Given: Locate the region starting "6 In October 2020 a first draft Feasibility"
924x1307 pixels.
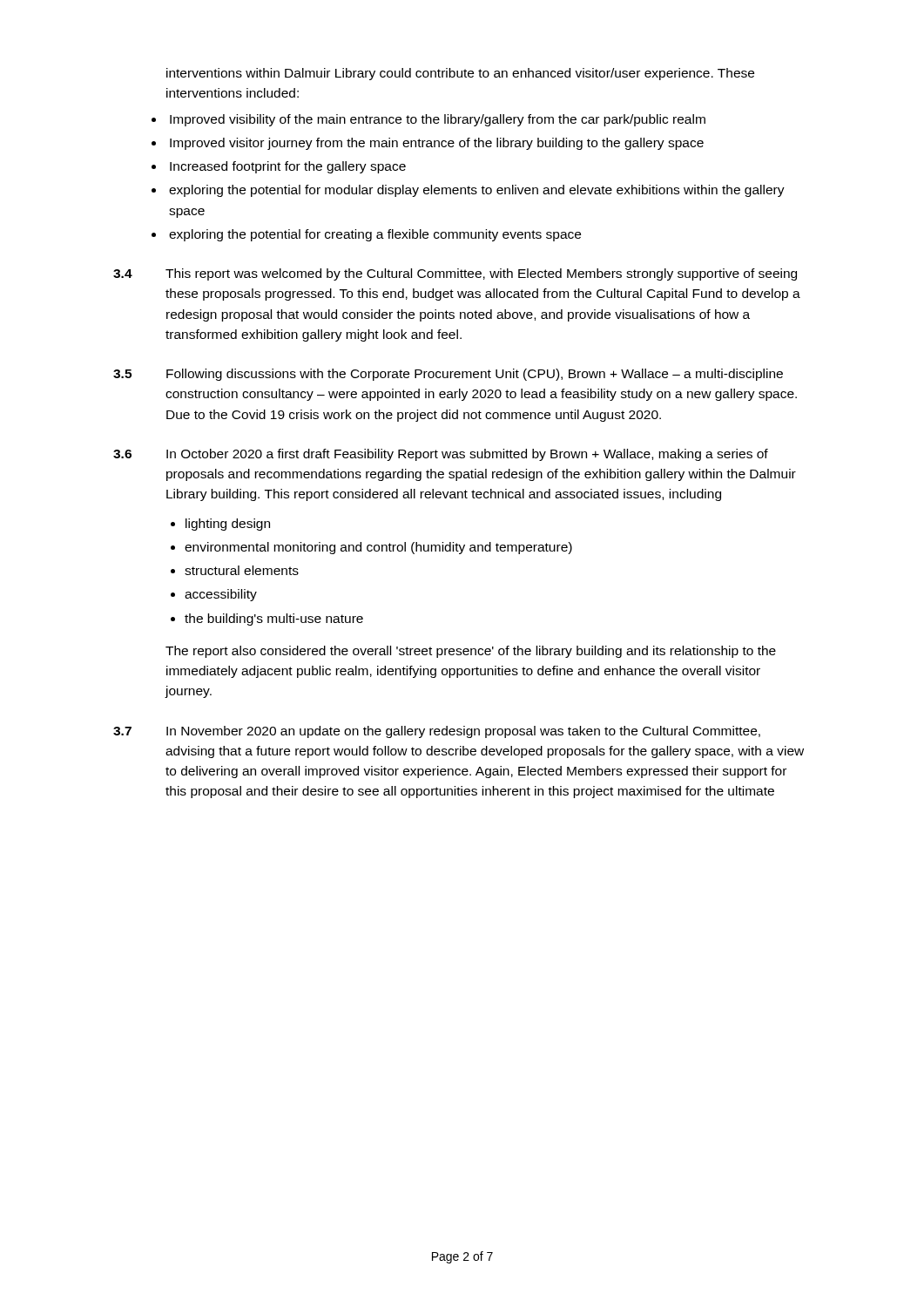Looking at the screenshot, I should pyautogui.click(x=441, y=455).
